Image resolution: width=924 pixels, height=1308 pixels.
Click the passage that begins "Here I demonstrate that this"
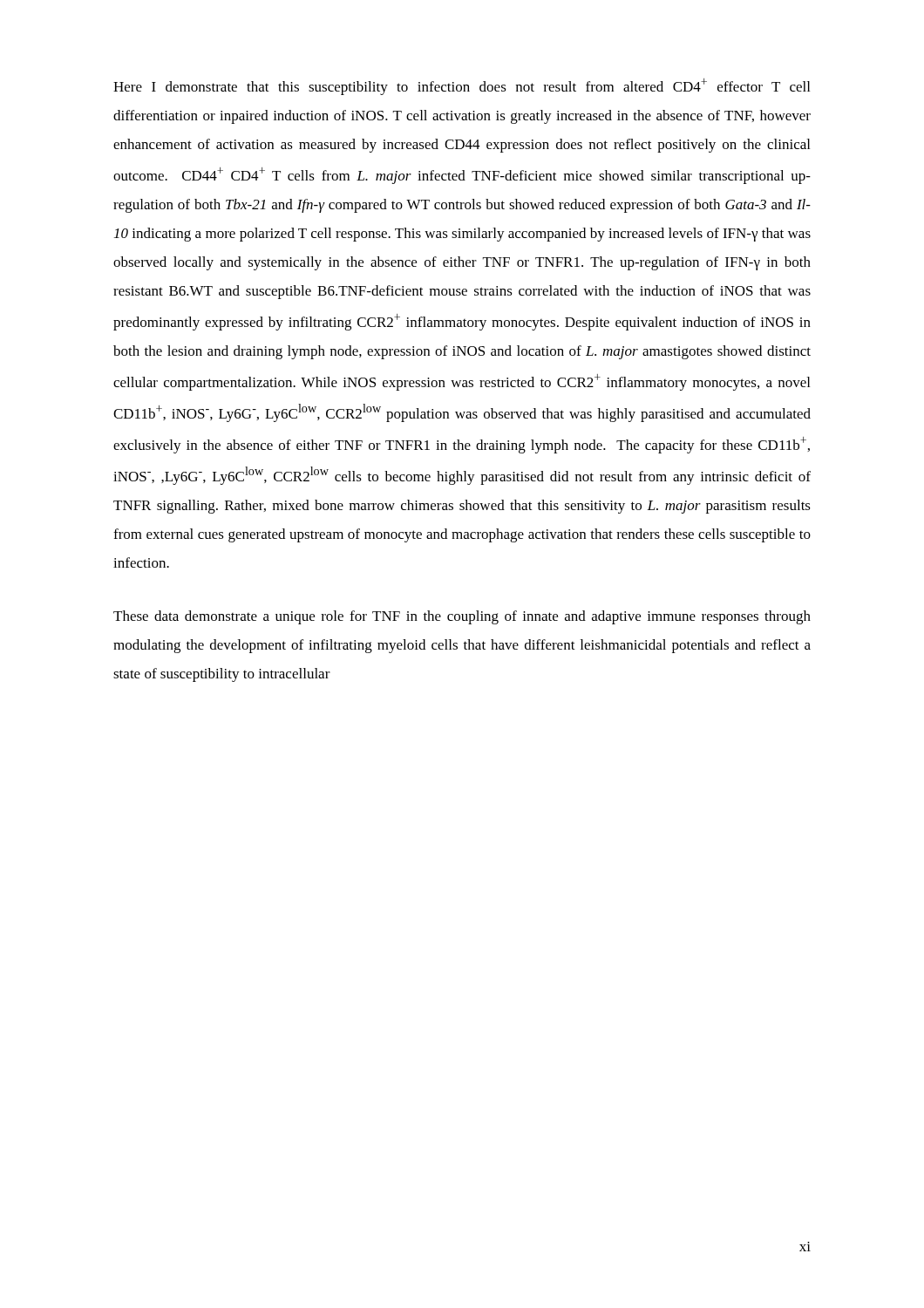[x=462, y=323]
